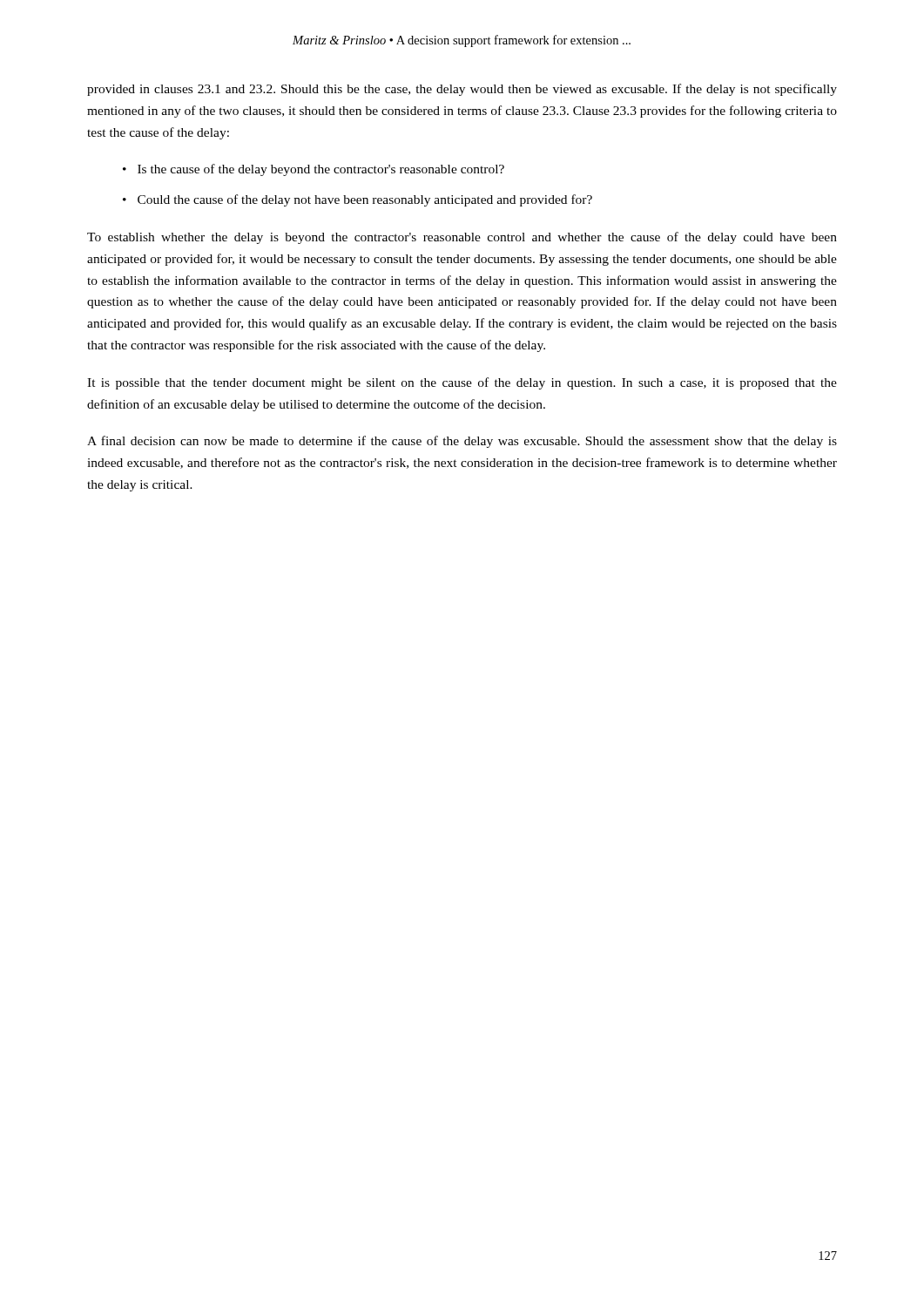Click on the list item with the text "• Is the cause of"
The height and width of the screenshot is (1307, 924).
[x=479, y=170]
